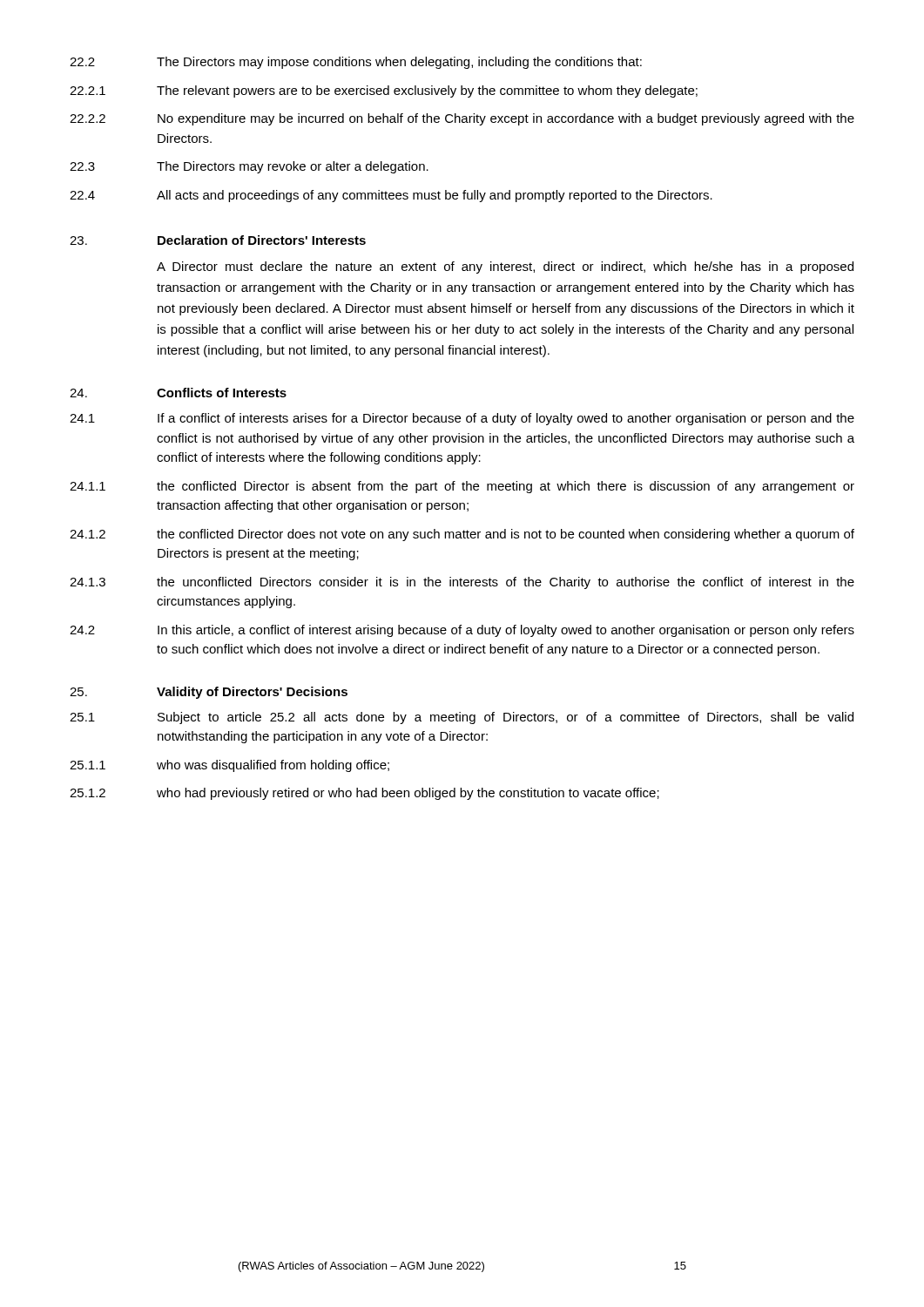Image resolution: width=924 pixels, height=1307 pixels.
Task: Find the list item containing "25.1.1 who was disqualified from holding office;"
Action: 229,766
